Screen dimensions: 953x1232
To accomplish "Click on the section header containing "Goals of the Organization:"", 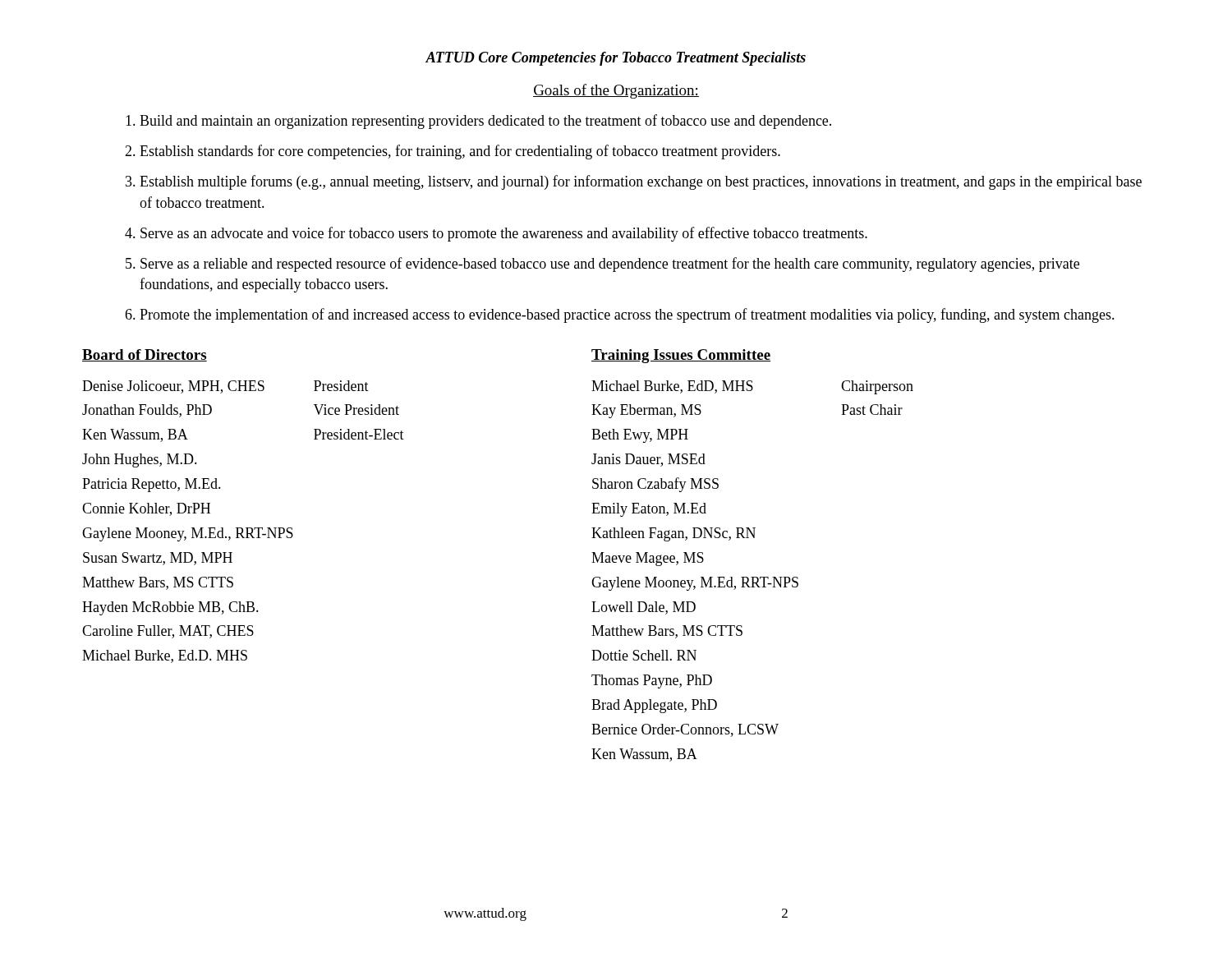I will pos(616,90).
